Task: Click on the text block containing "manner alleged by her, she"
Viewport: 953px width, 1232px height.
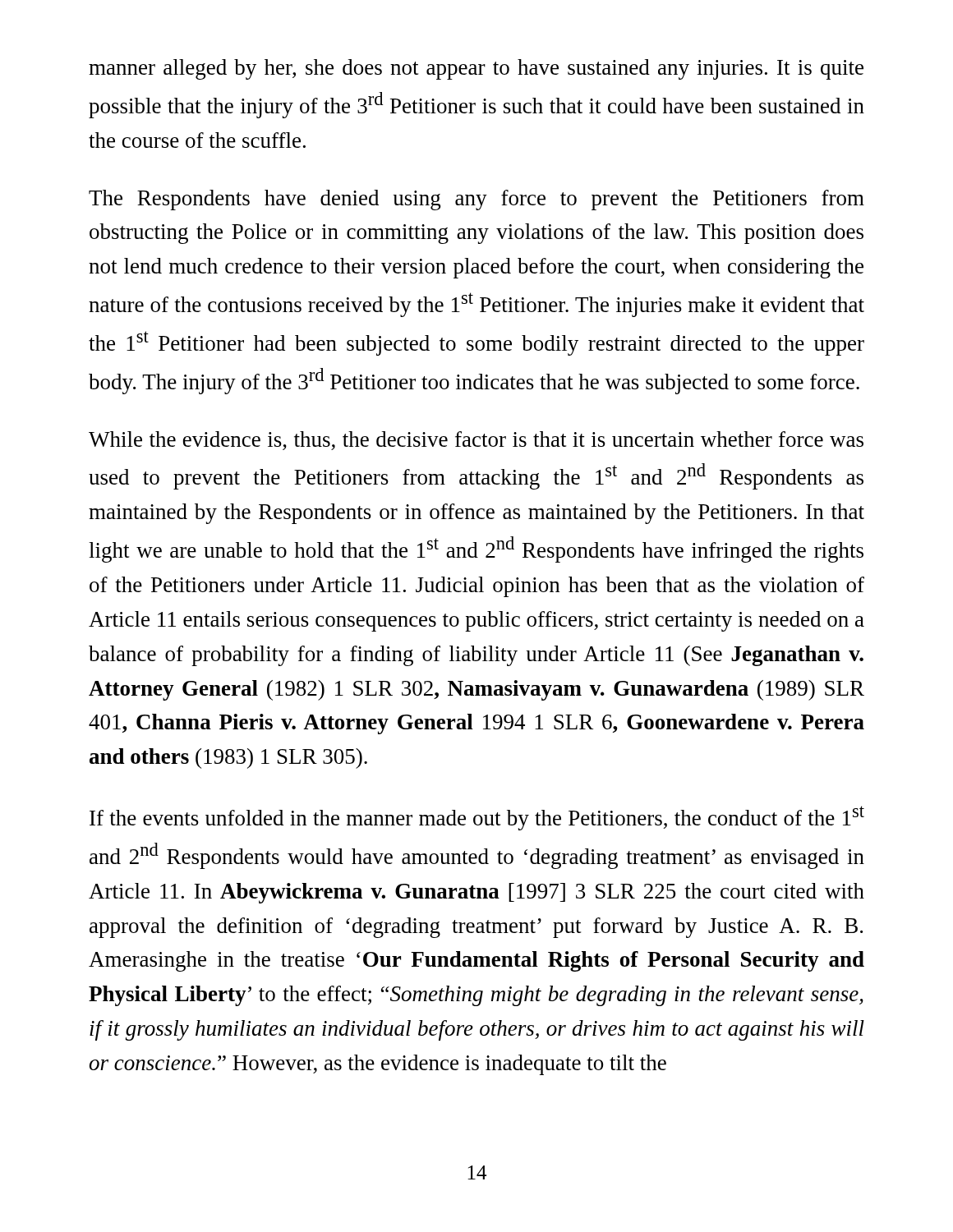Action: tap(476, 104)
